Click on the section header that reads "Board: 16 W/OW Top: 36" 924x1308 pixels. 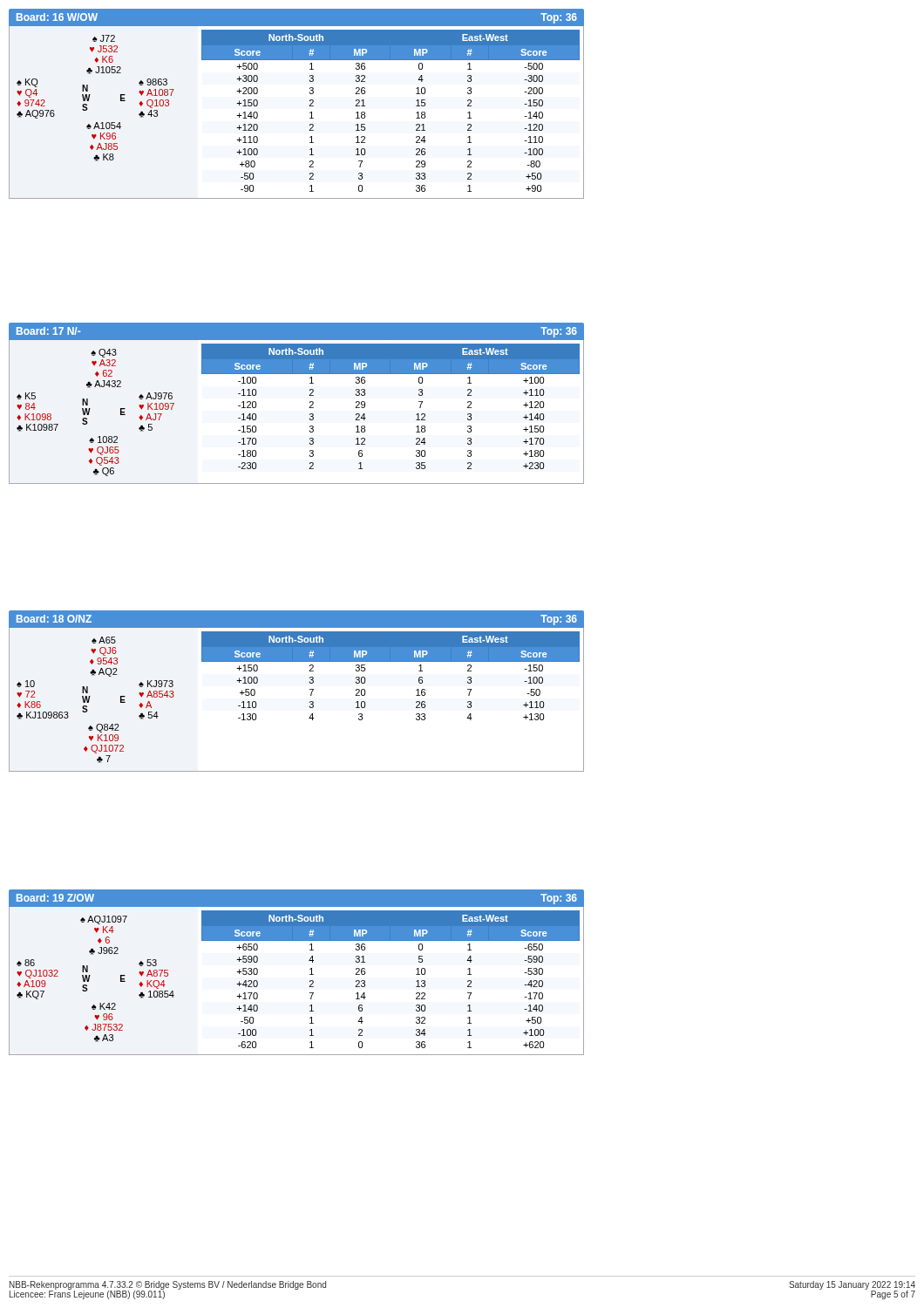pyautogui.click(x=296, y=17)
